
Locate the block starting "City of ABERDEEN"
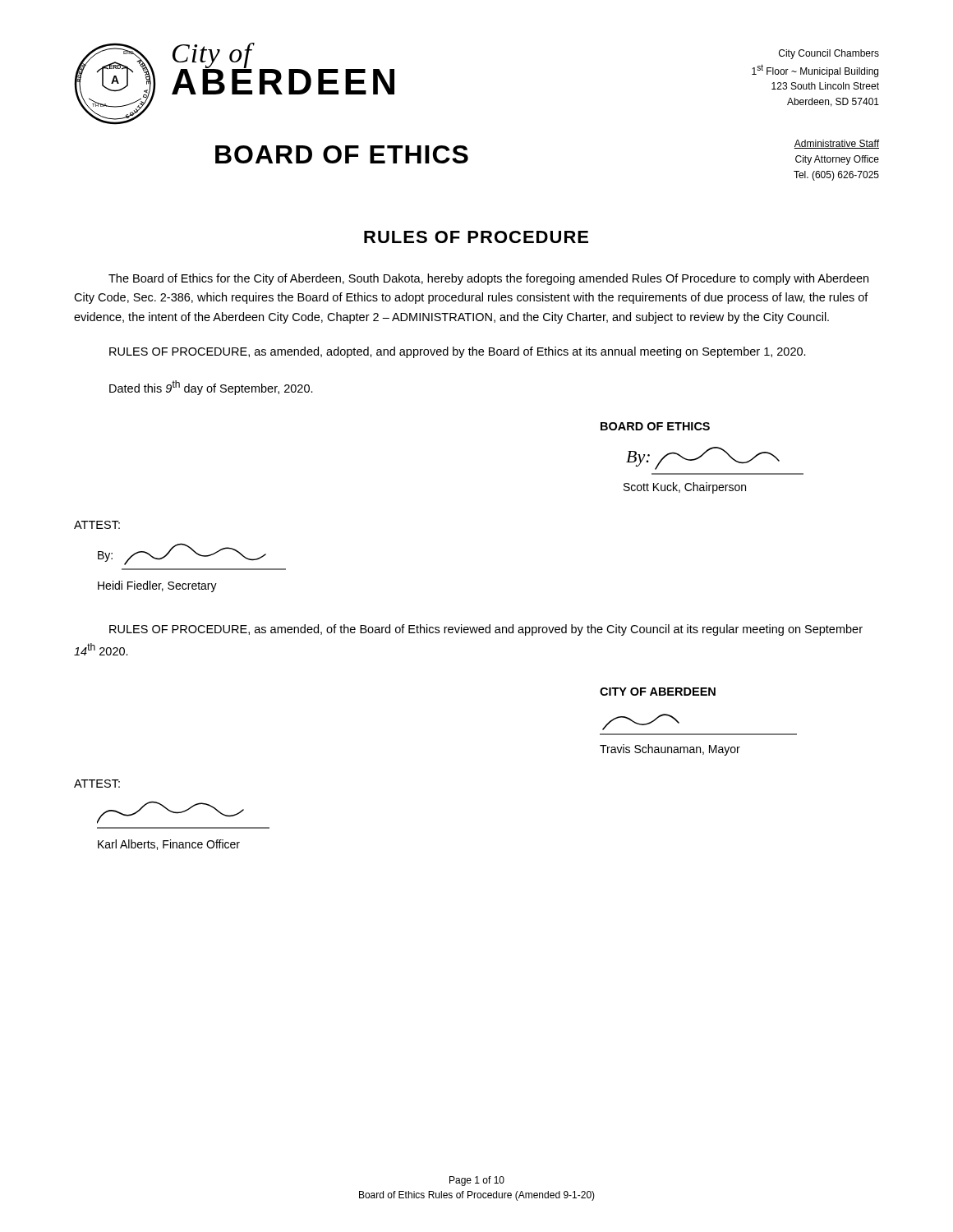[285, 71]
